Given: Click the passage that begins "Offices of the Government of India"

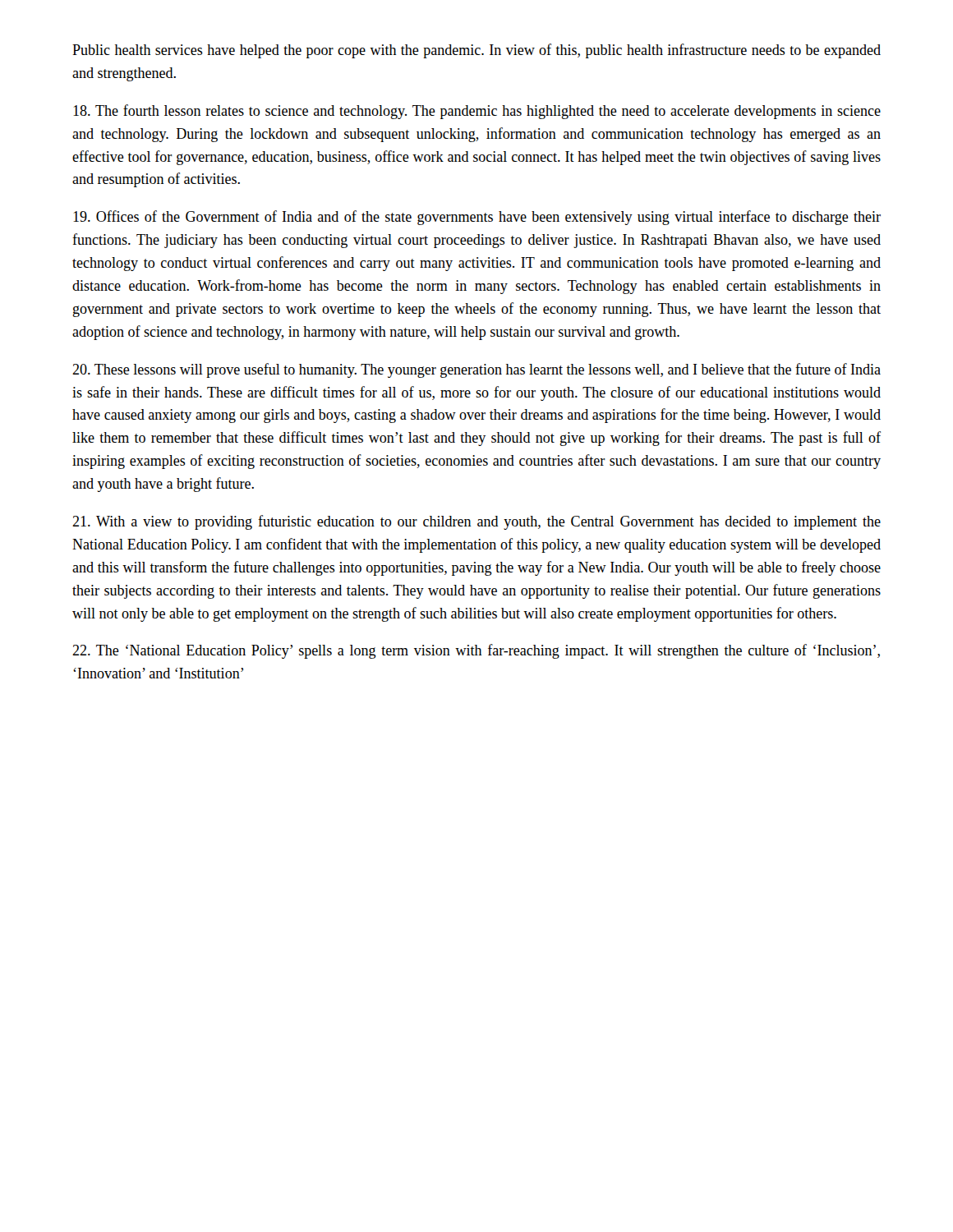Looking at the screenshot, I should [476, 274].
